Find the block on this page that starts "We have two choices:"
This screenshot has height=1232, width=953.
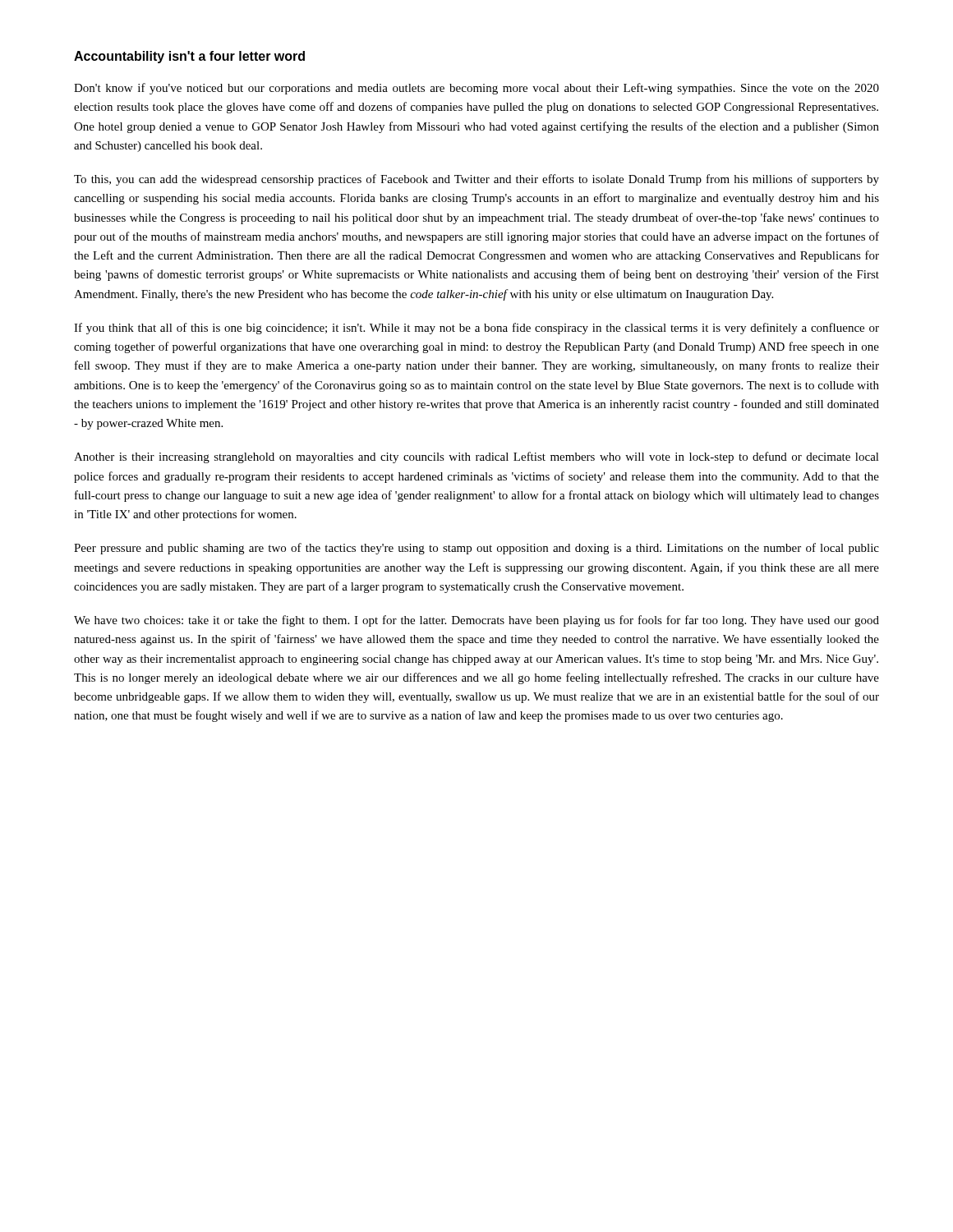click(476, 668)
